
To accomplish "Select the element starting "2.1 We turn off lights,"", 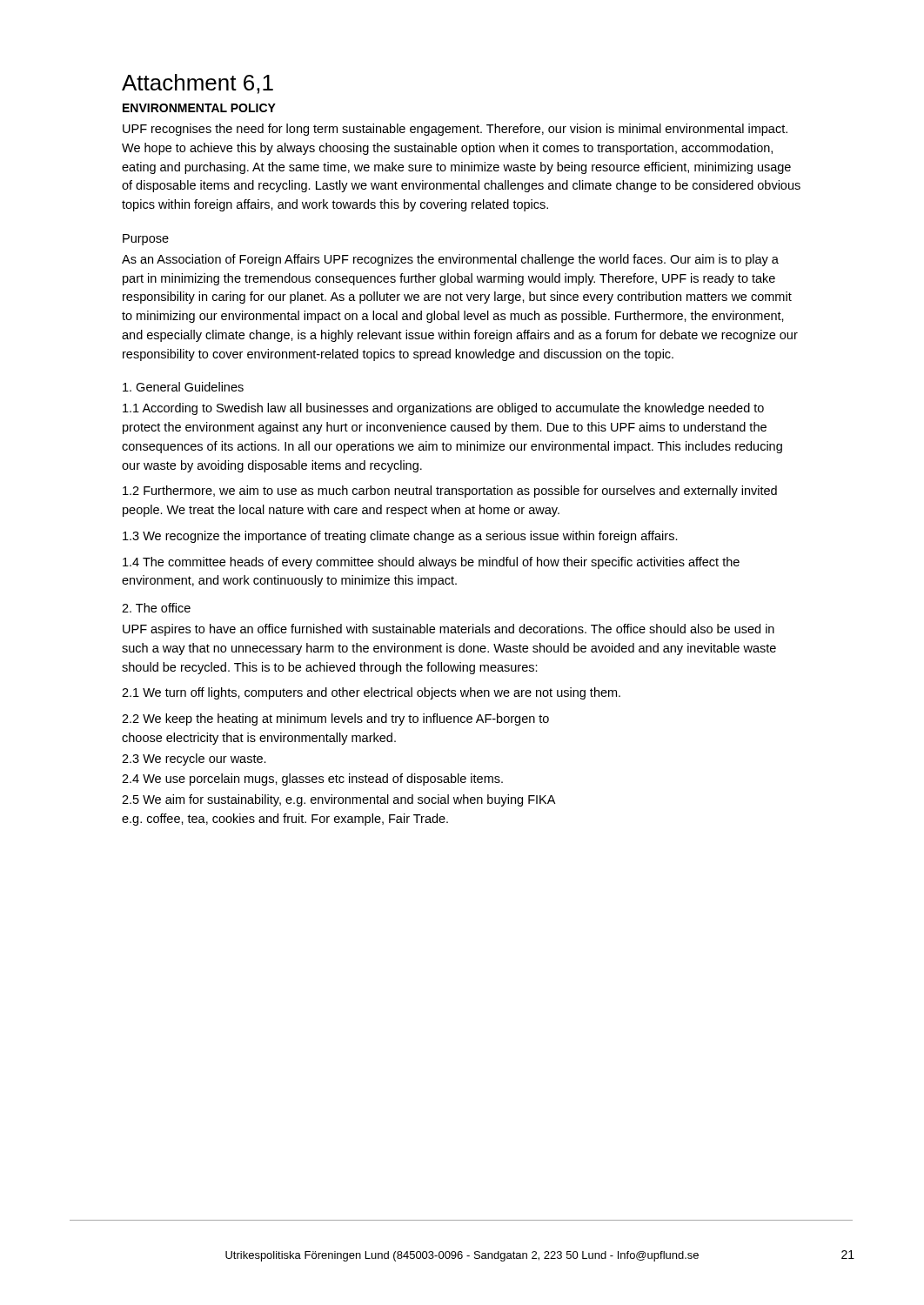I will [372, 693].
